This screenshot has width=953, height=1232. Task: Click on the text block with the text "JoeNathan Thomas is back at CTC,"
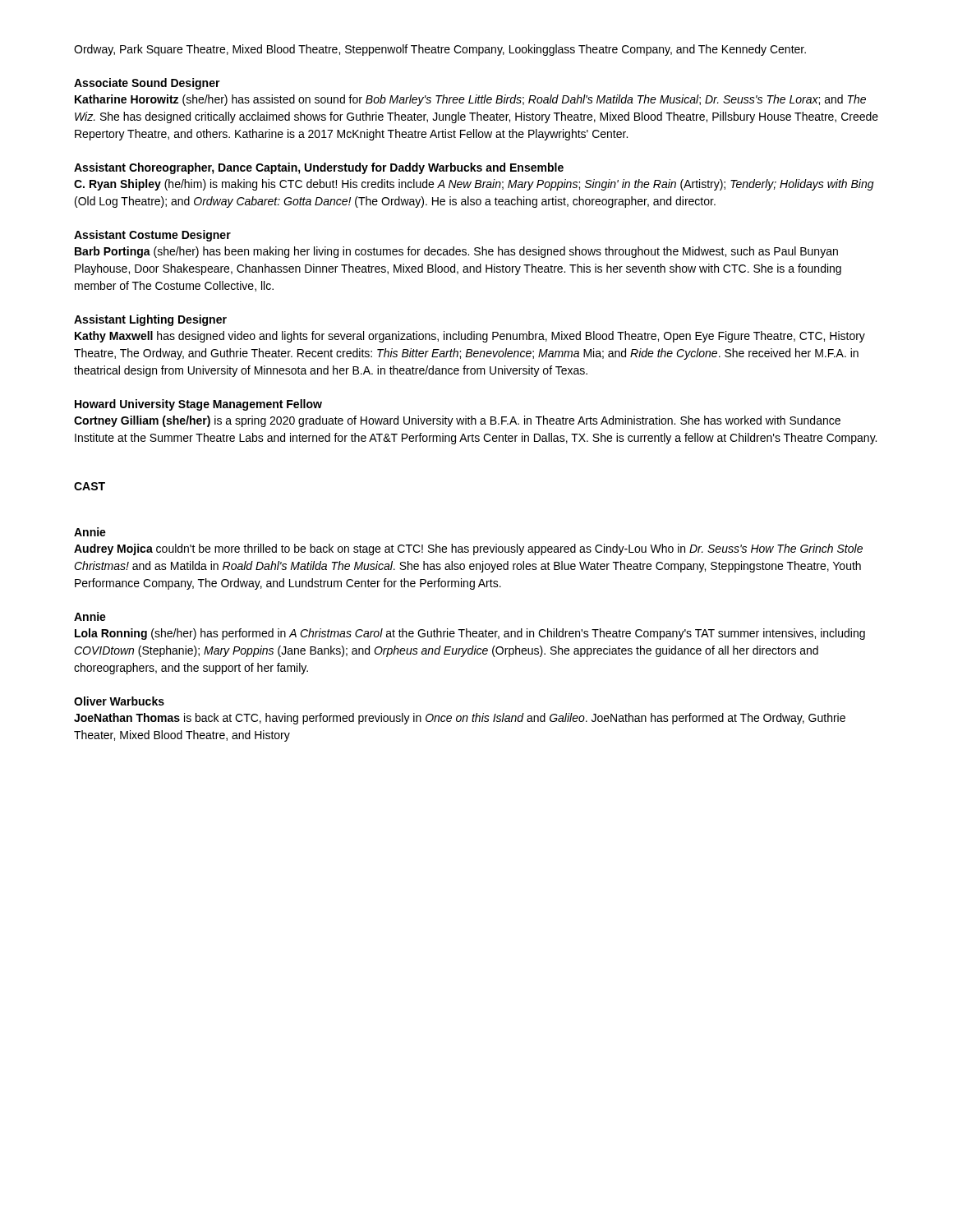pyautogui.click(x=476, y=727)
